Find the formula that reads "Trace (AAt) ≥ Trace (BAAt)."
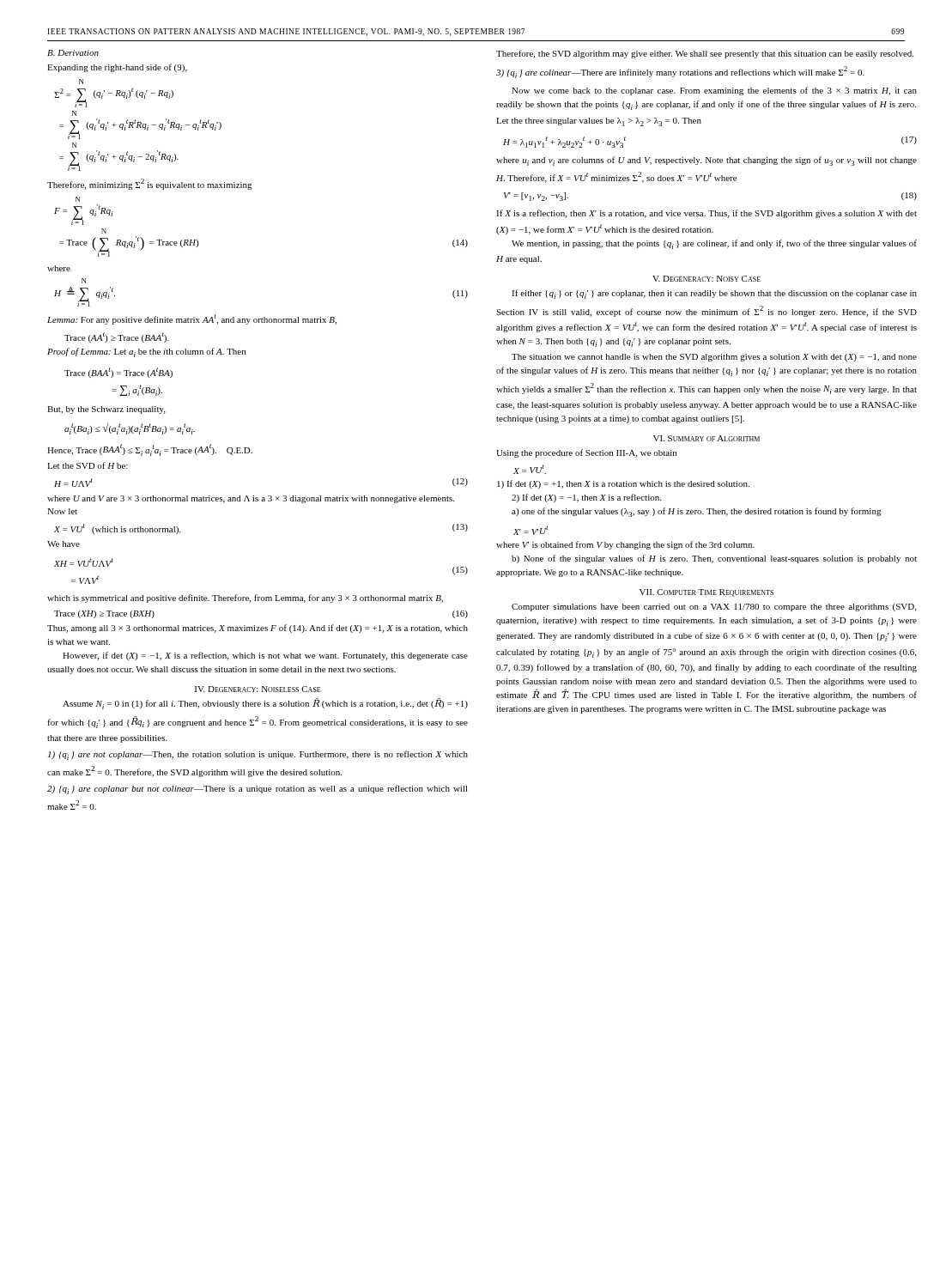952x1288 pixels. [x=117, y=336]
